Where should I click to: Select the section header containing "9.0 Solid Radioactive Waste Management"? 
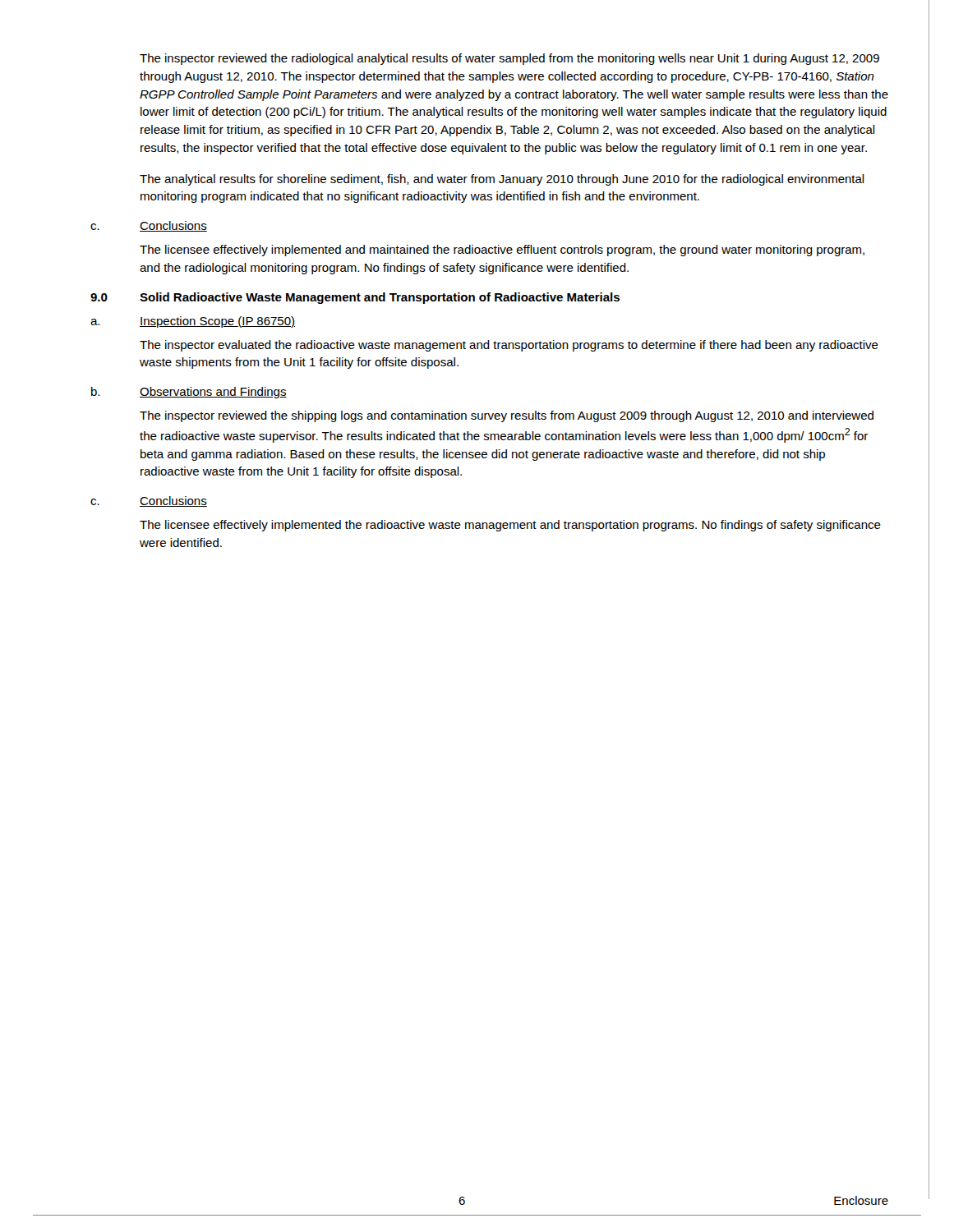489,296
